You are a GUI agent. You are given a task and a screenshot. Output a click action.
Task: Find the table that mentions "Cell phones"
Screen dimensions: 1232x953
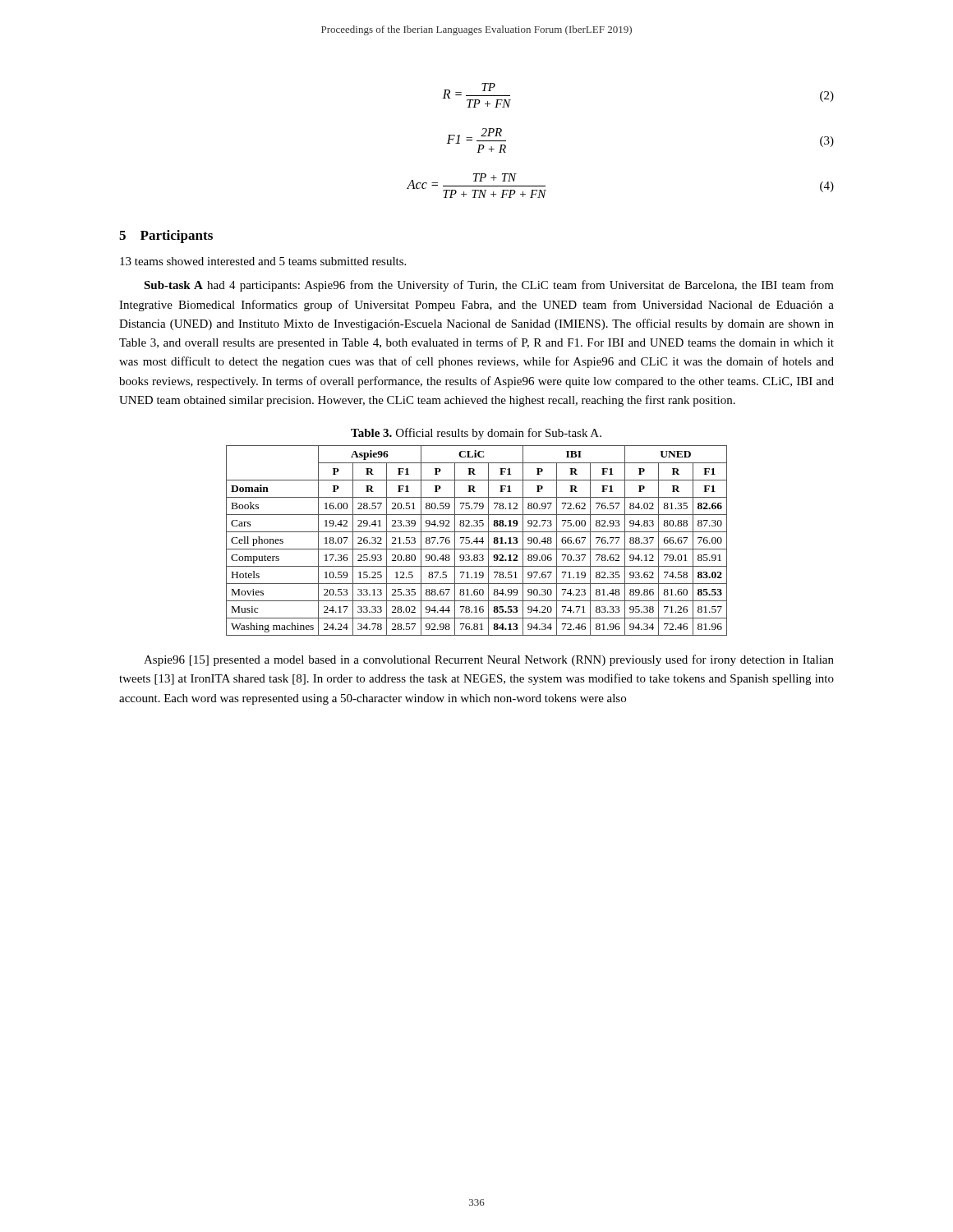pos(476,540)
